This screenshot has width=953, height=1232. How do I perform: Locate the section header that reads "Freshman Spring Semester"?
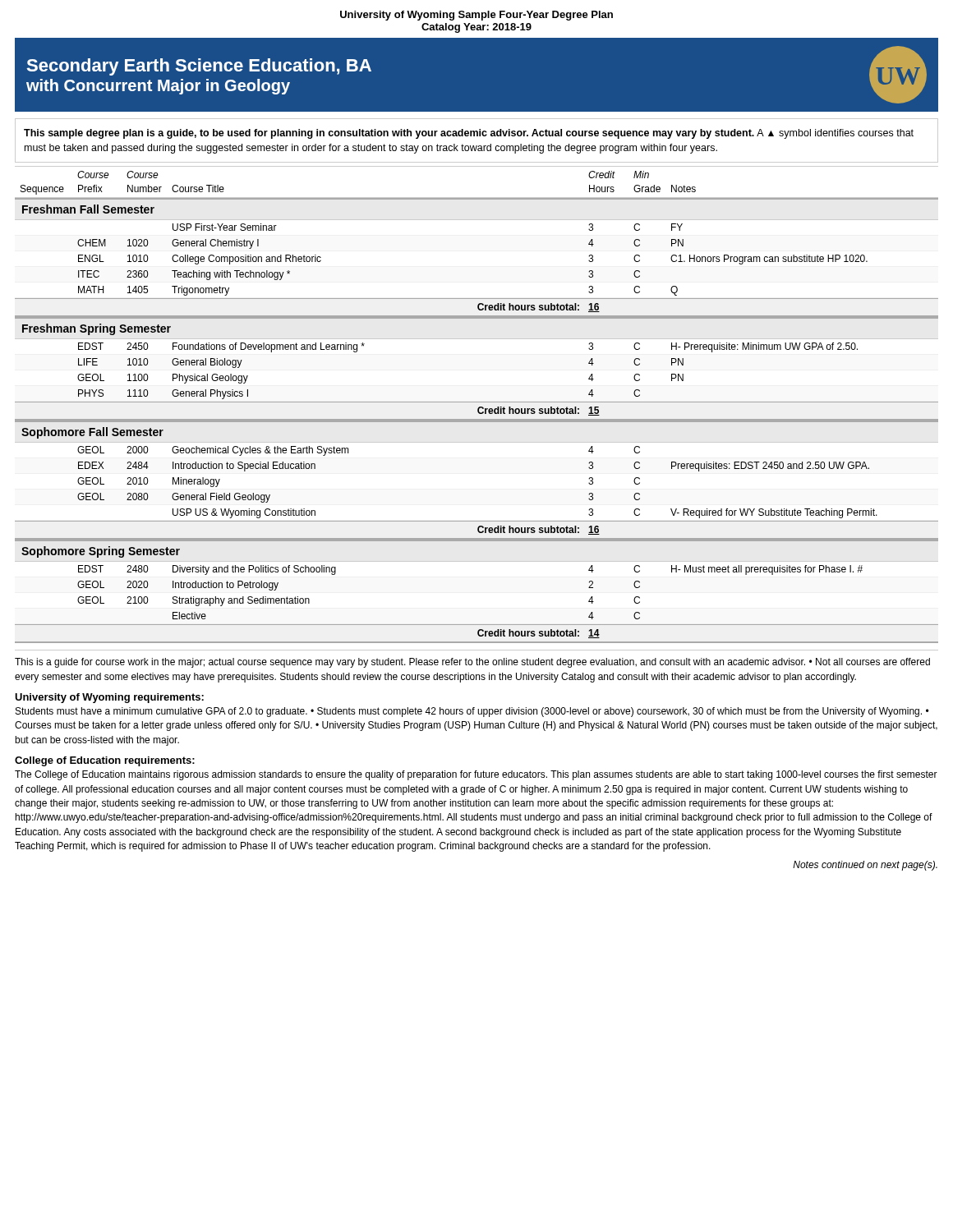[x=96, y=329]
